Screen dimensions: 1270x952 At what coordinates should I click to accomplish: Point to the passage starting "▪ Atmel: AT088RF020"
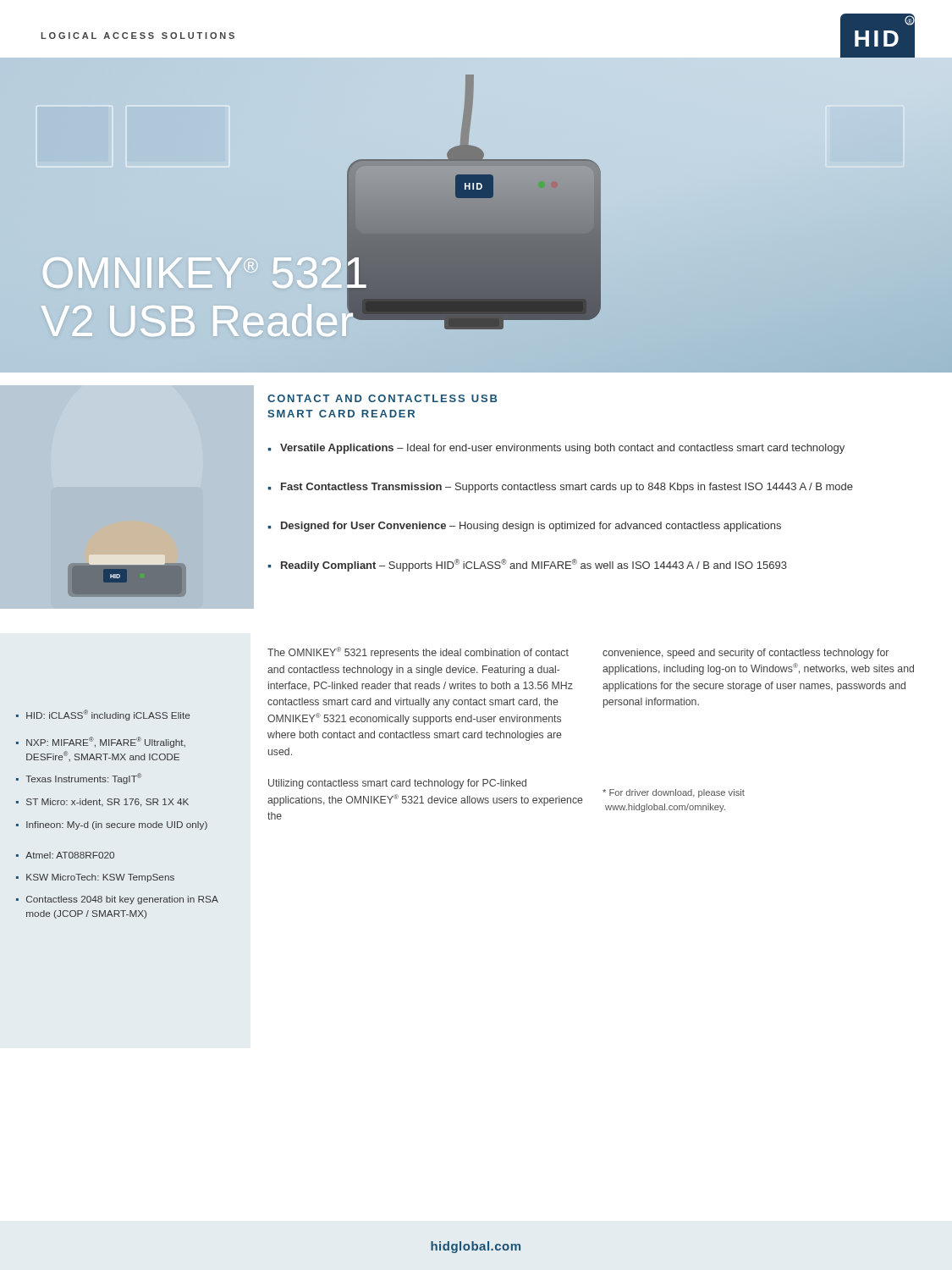pos(65,855)
